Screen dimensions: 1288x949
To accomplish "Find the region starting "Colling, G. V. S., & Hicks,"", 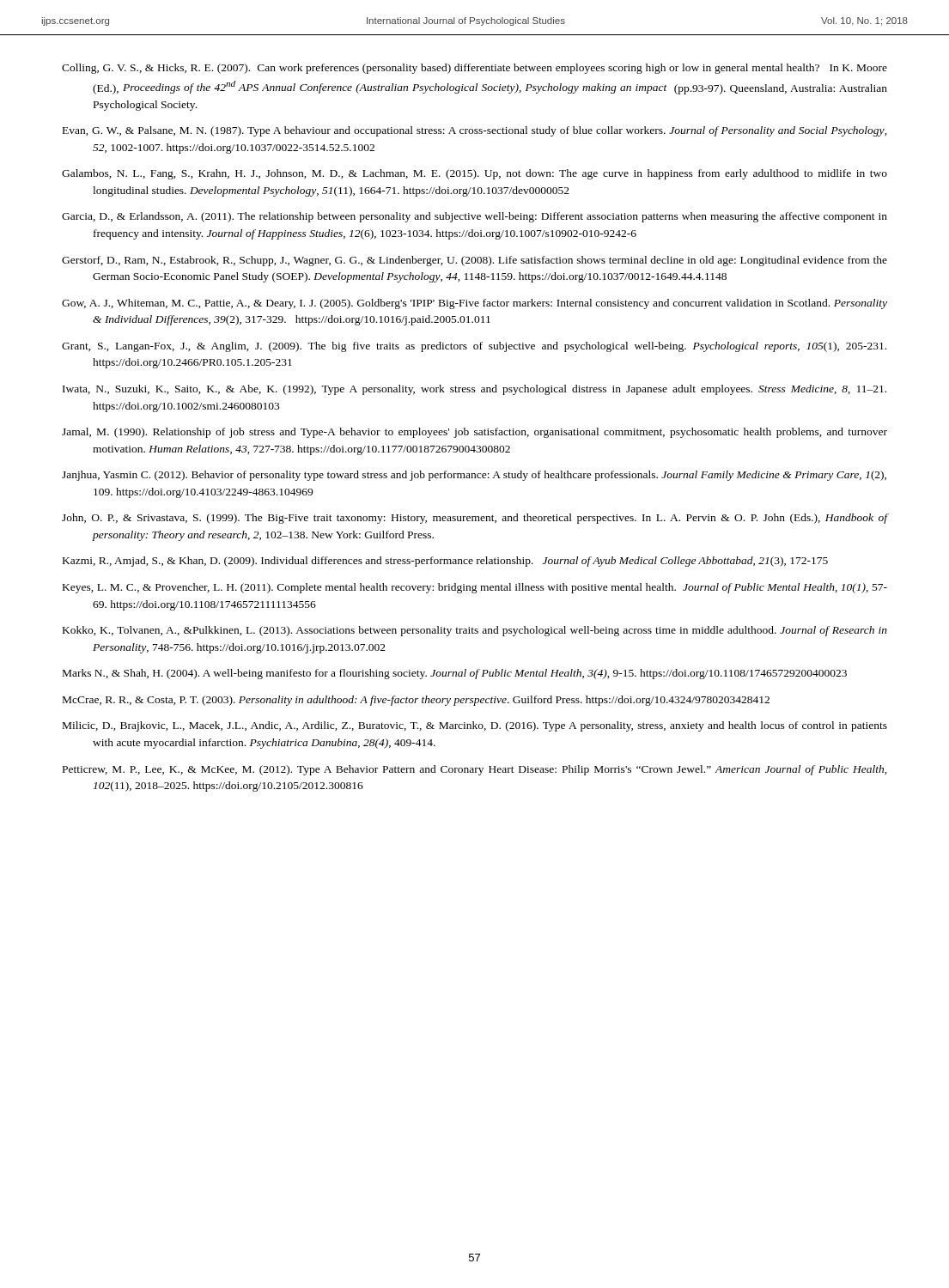I will click(x=474, y=86).
